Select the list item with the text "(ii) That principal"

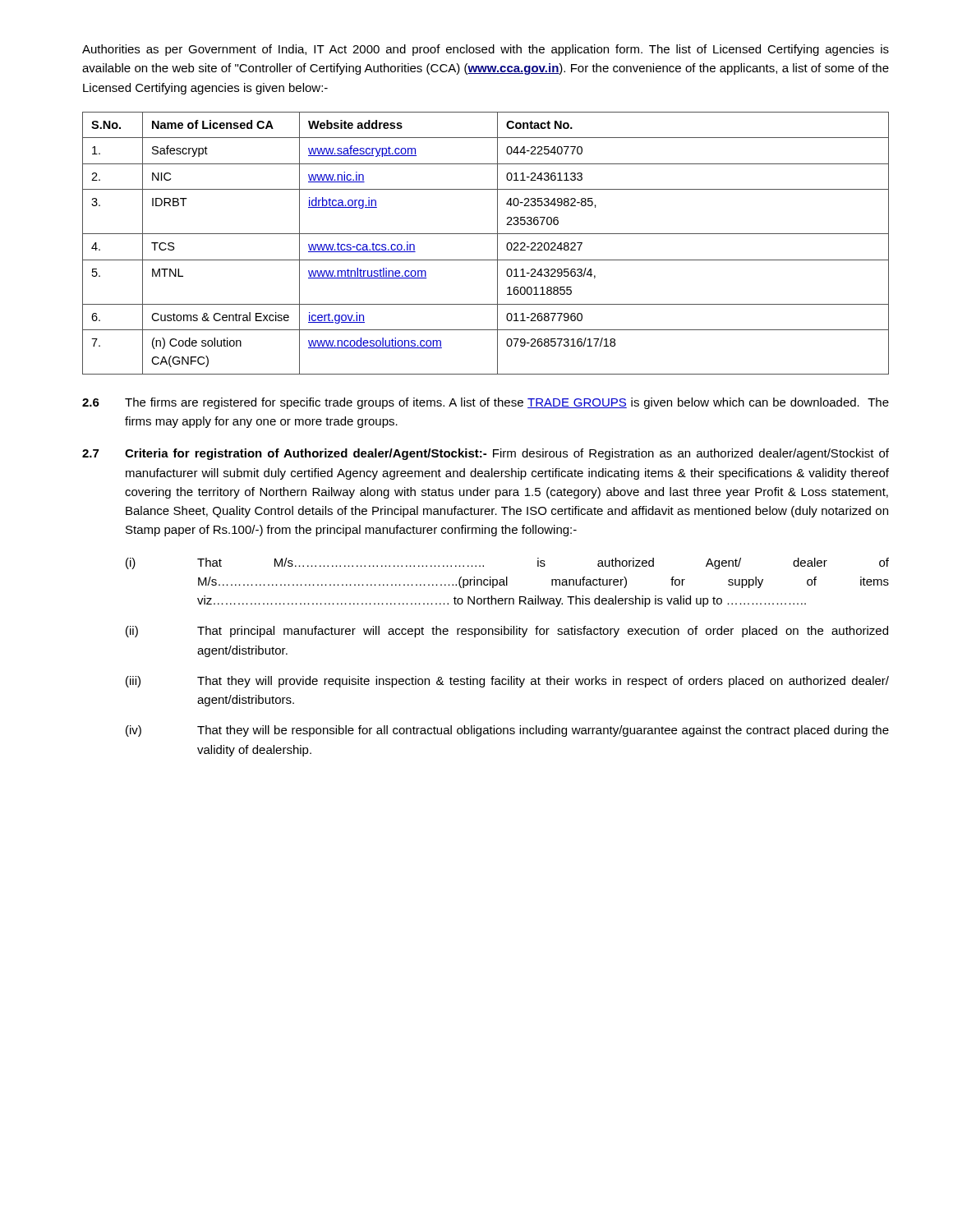[507, 640]
